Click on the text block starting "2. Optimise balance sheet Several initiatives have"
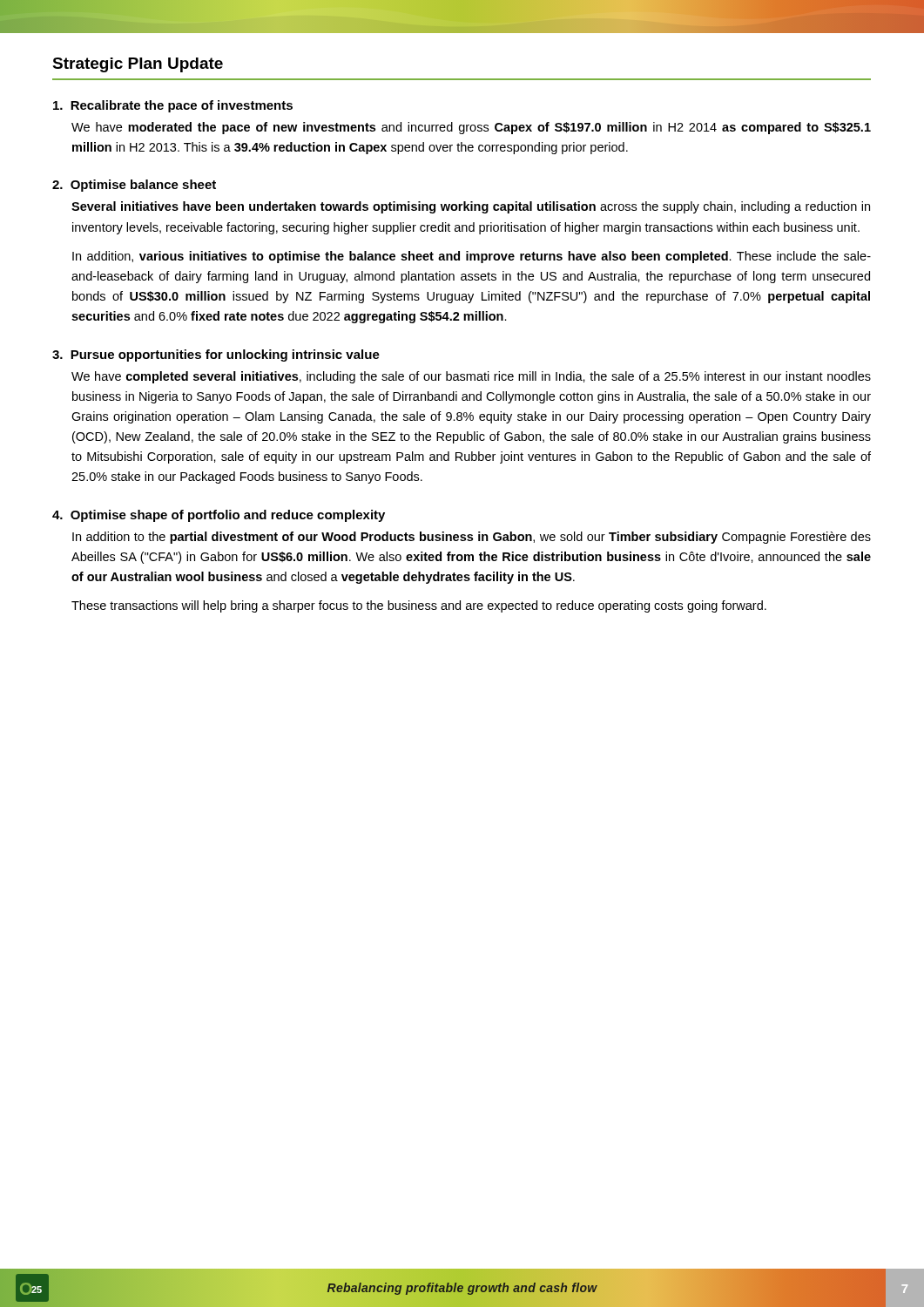 click(x=462, y=252)
